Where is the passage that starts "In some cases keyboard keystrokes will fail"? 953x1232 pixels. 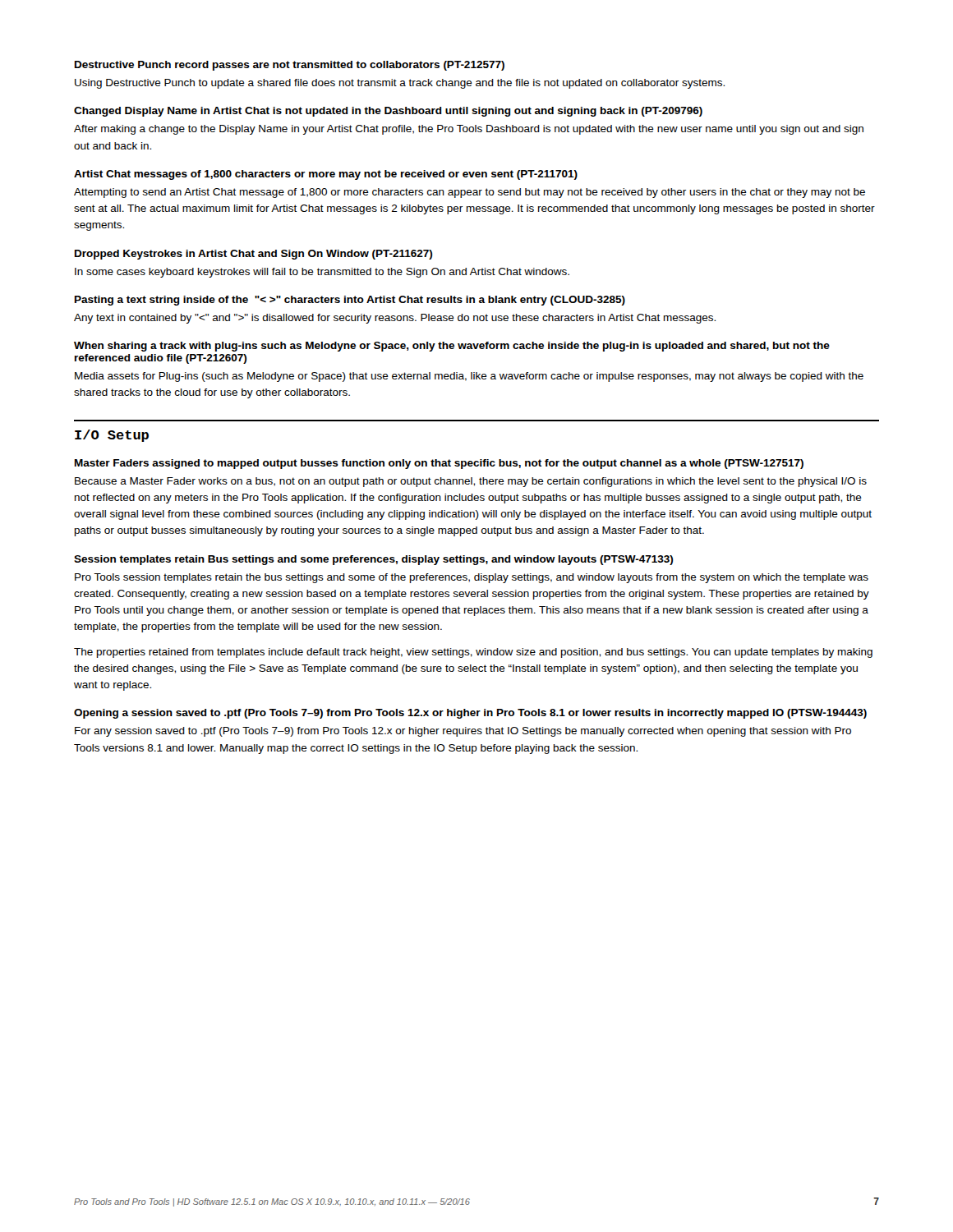(x=322, y=271)
